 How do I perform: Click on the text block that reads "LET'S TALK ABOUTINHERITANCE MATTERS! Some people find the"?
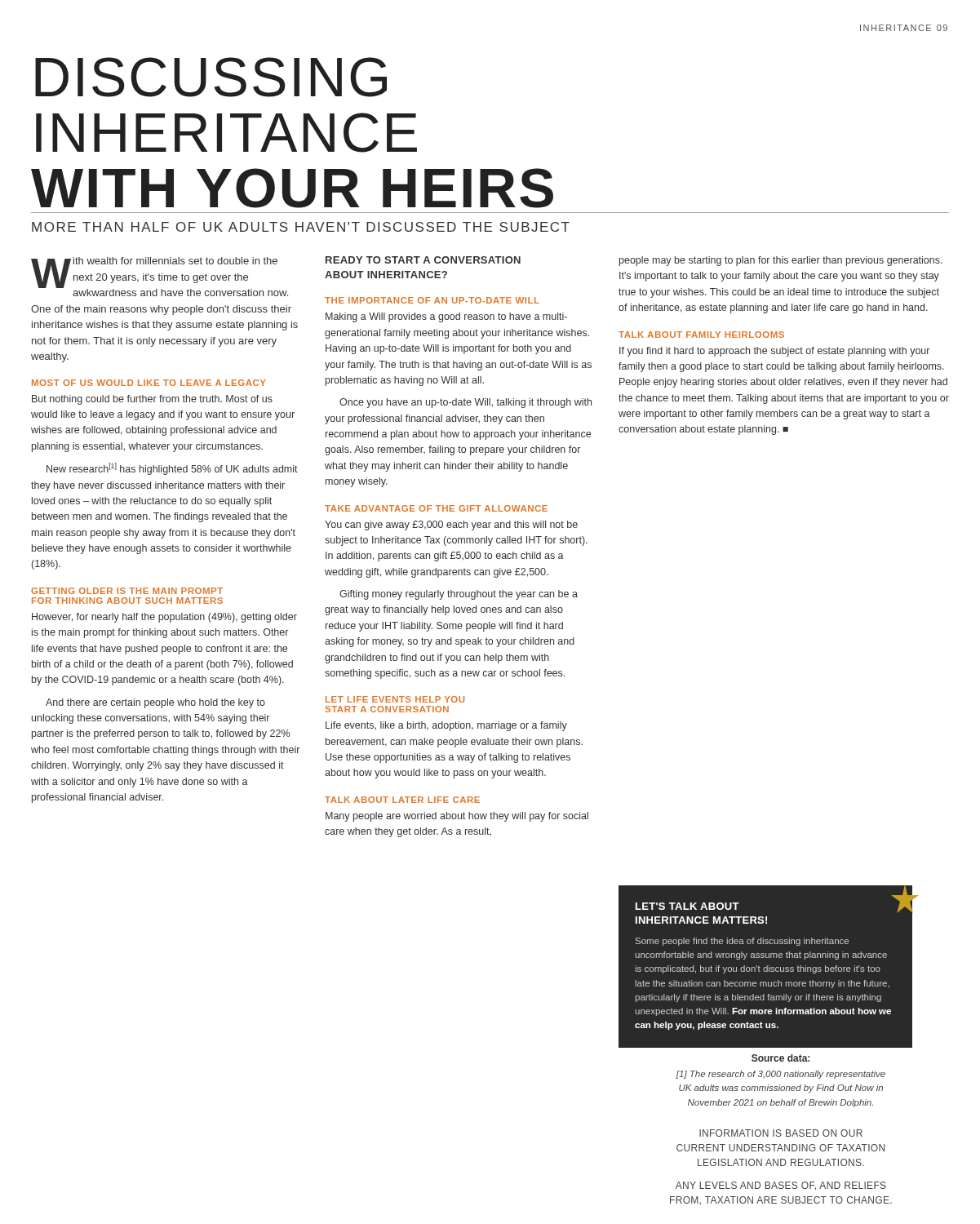pos(765,966)
